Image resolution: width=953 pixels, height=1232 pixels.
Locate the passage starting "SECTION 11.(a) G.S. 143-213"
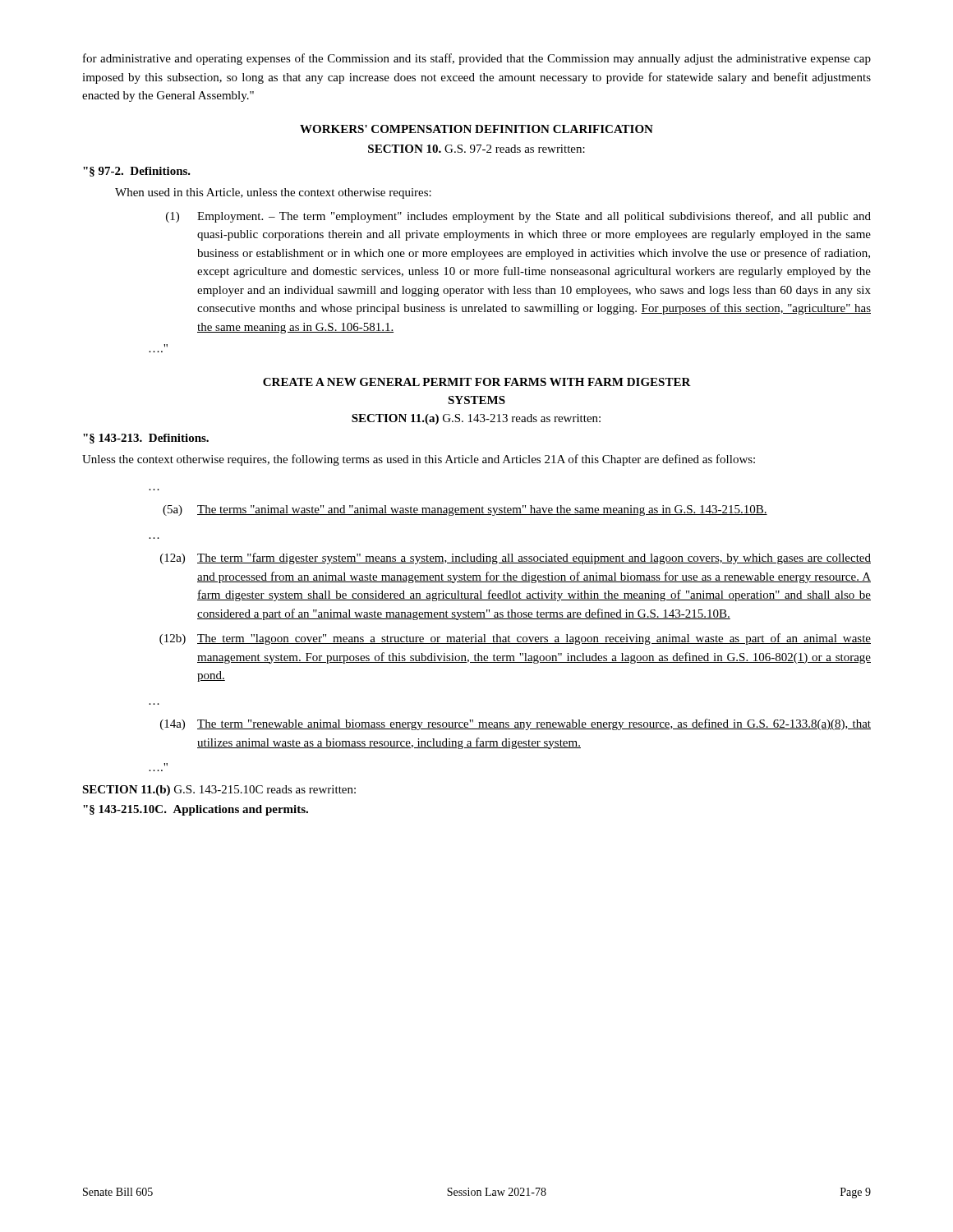(x=476, y=418)
